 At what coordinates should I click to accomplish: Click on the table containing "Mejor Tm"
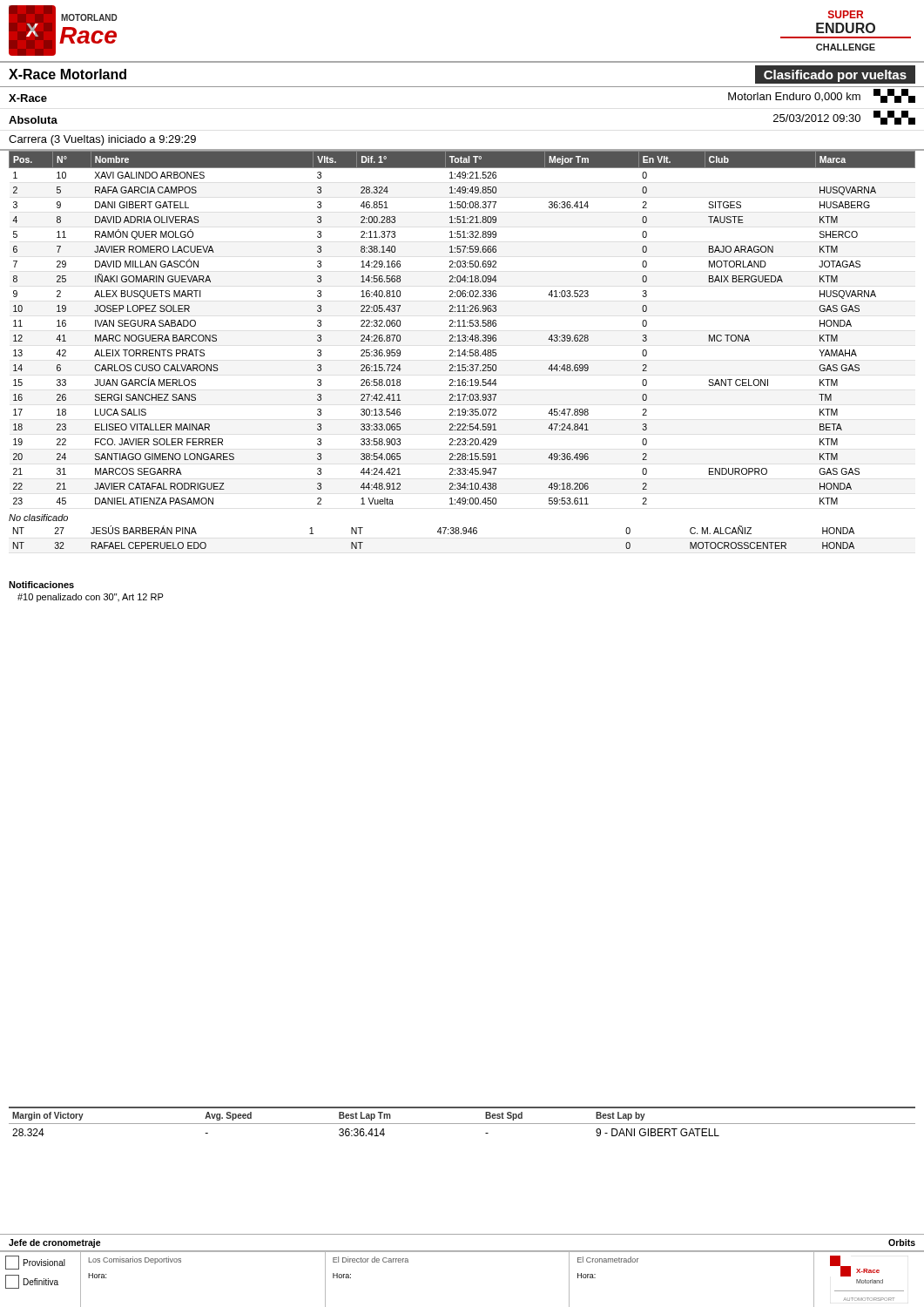462,330
